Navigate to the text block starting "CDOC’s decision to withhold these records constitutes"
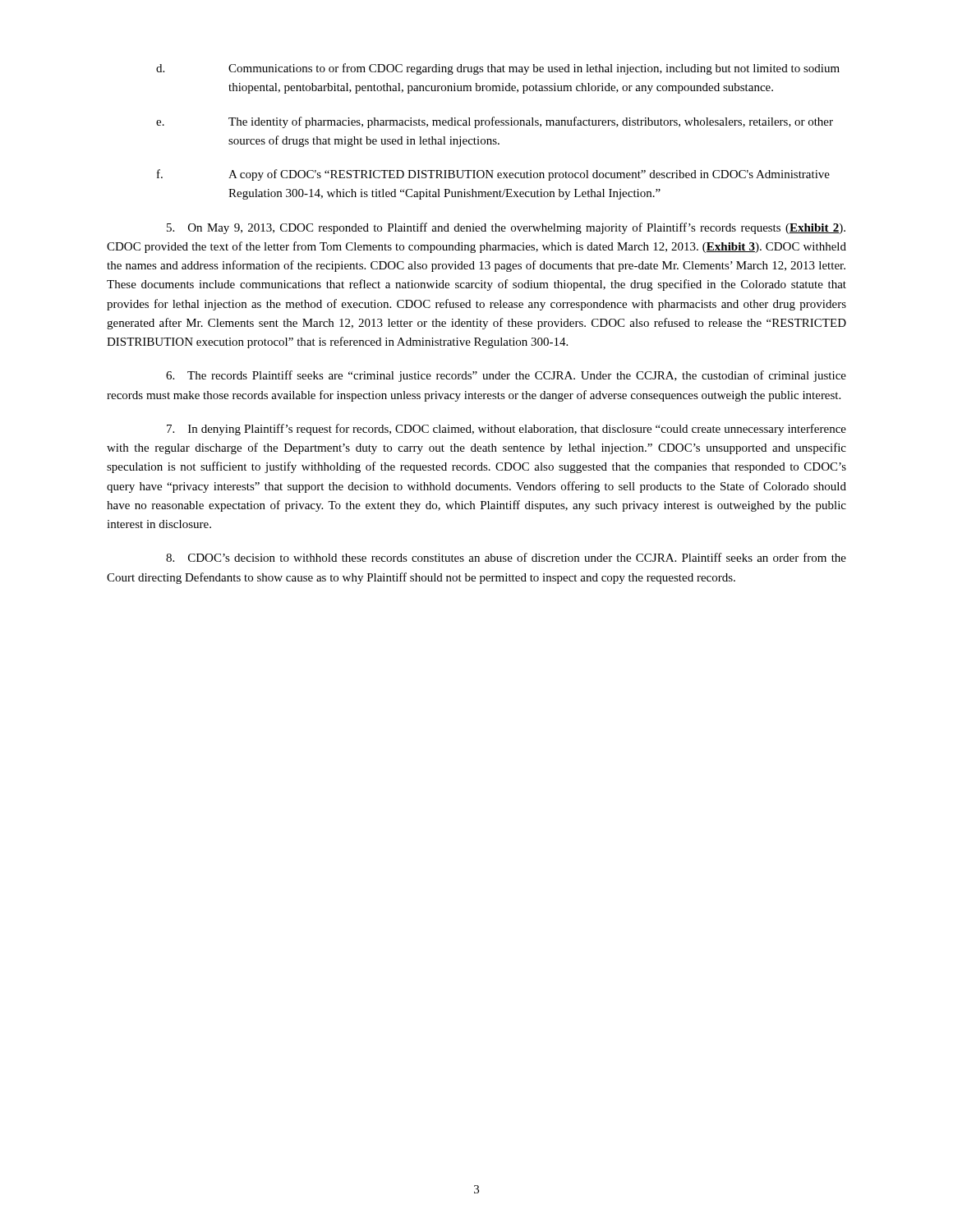The image size is (953, 1232). tap(476, 567)
